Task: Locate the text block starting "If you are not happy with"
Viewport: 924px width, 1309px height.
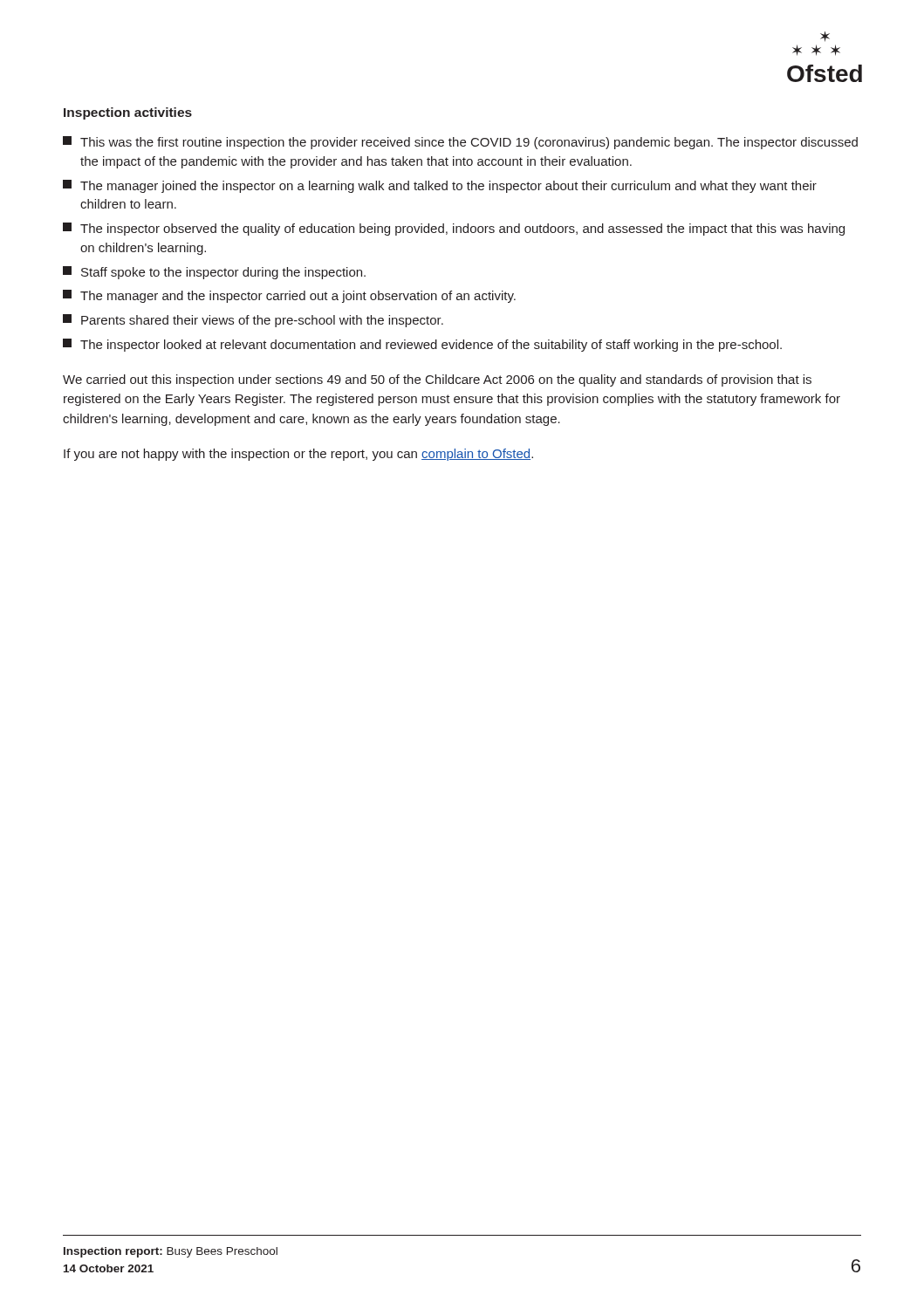Action: tap(299, 453)
